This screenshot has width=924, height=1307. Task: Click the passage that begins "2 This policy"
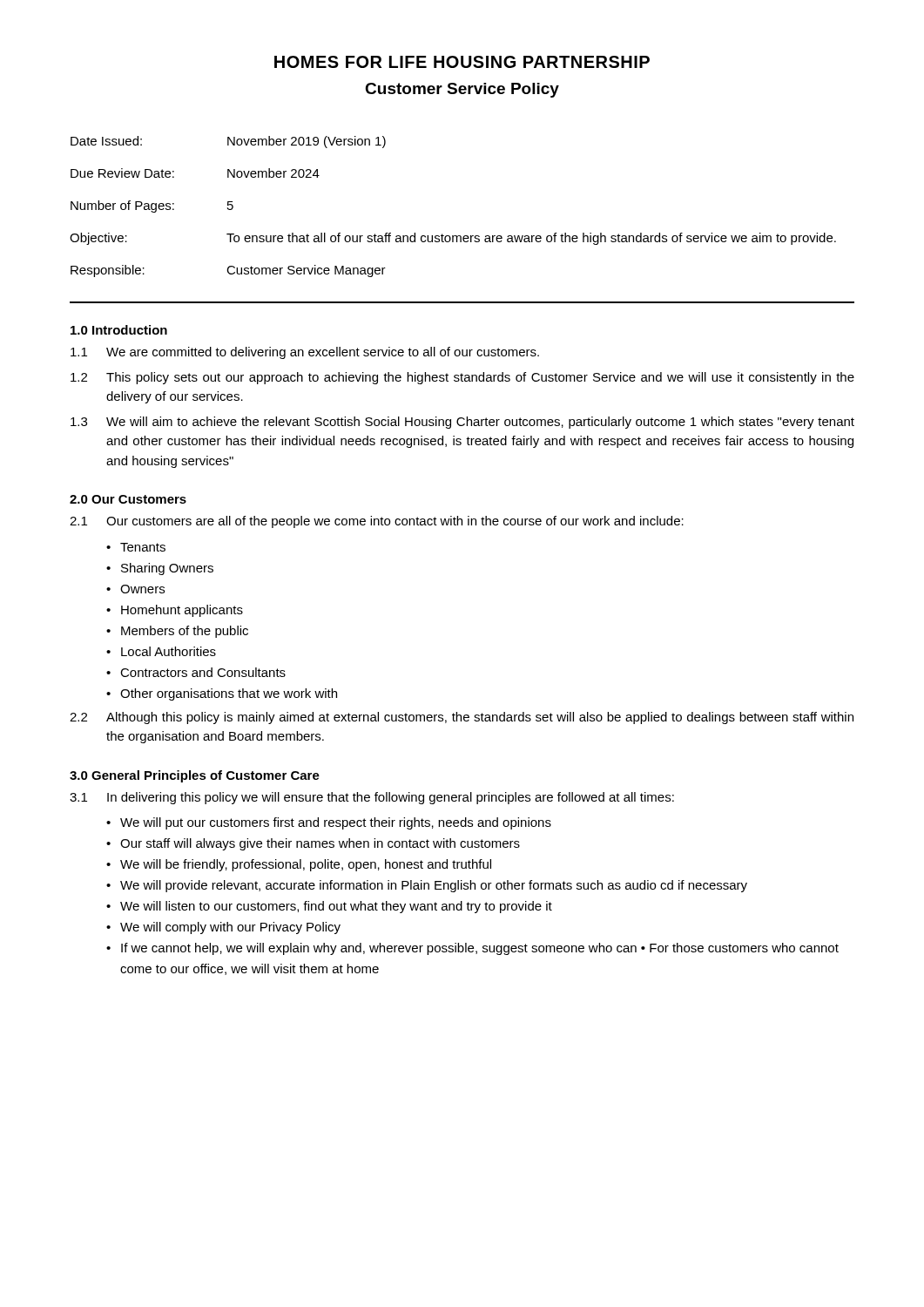(462, 387)
